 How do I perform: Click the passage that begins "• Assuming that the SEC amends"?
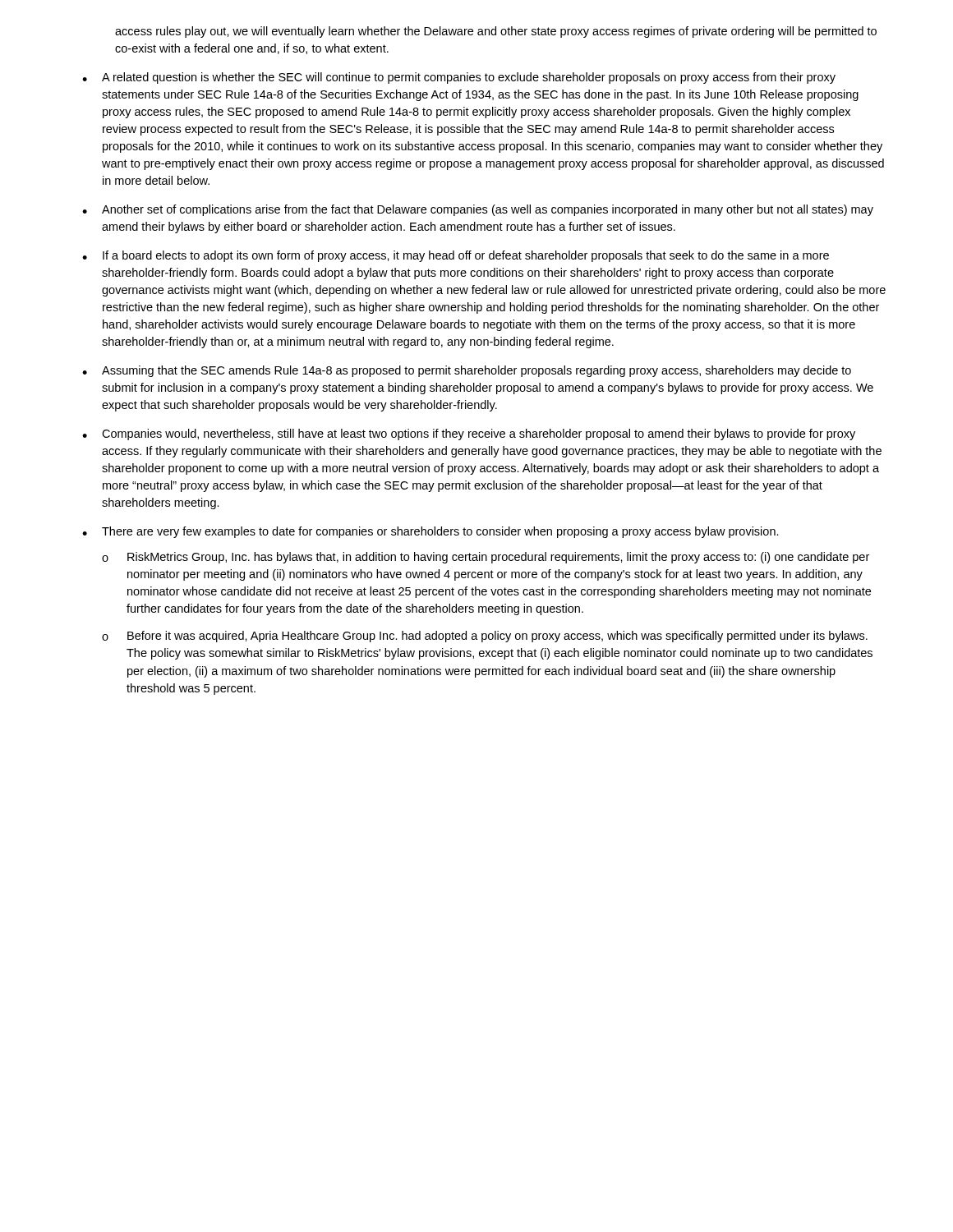[x=485, y=388]
